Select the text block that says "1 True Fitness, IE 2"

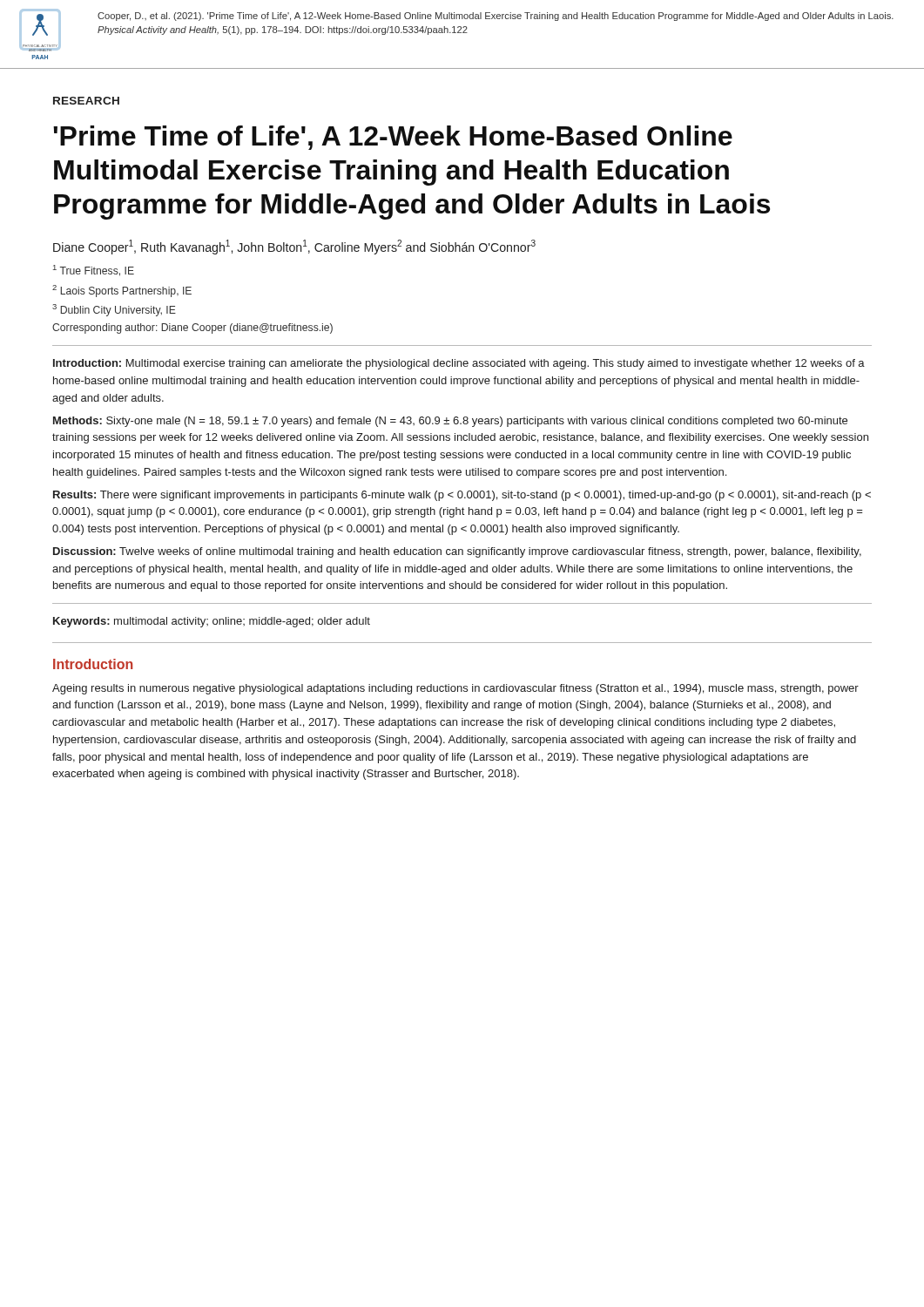coord(193,298)
